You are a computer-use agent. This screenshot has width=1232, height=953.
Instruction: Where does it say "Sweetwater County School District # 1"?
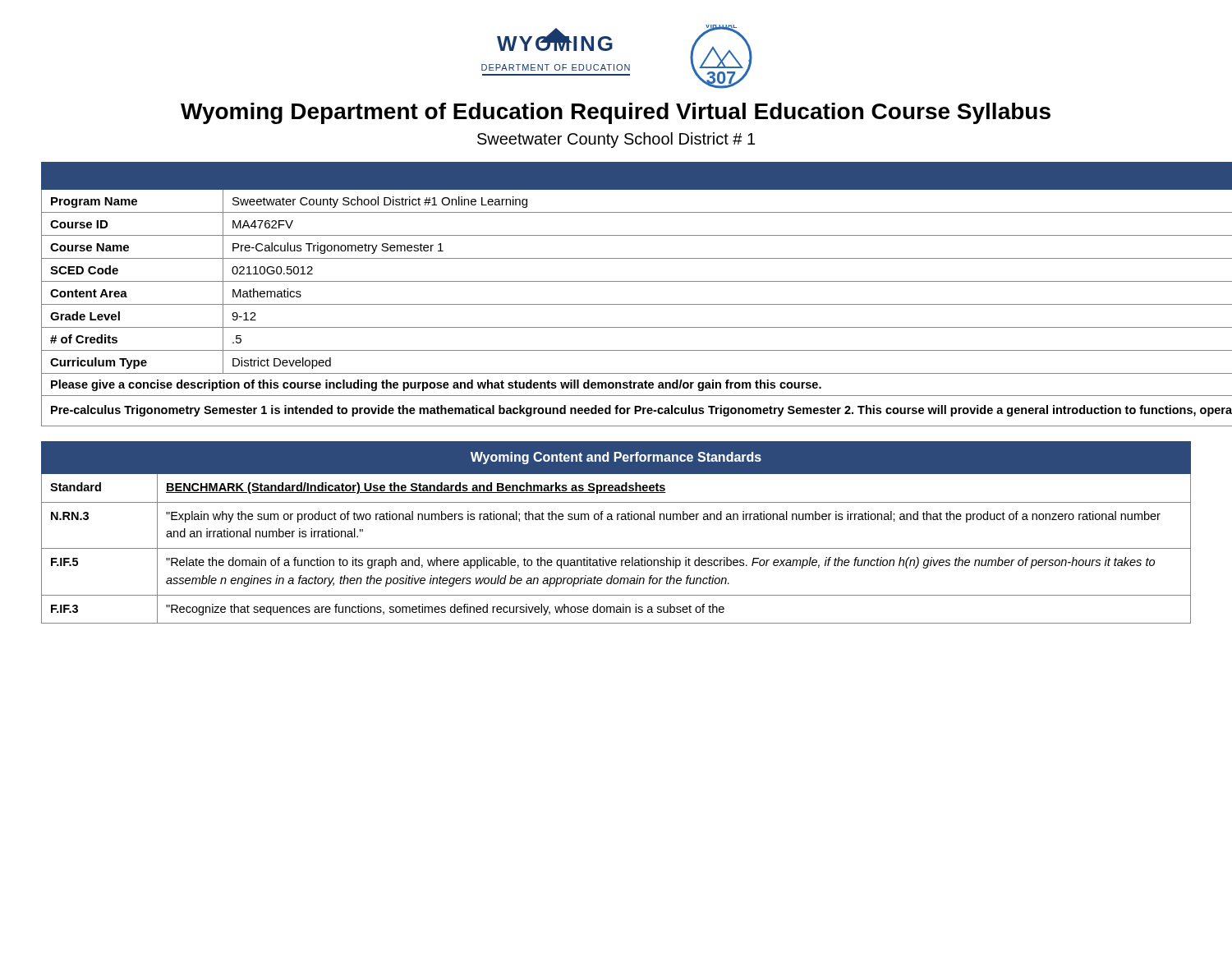coord(616,139)
